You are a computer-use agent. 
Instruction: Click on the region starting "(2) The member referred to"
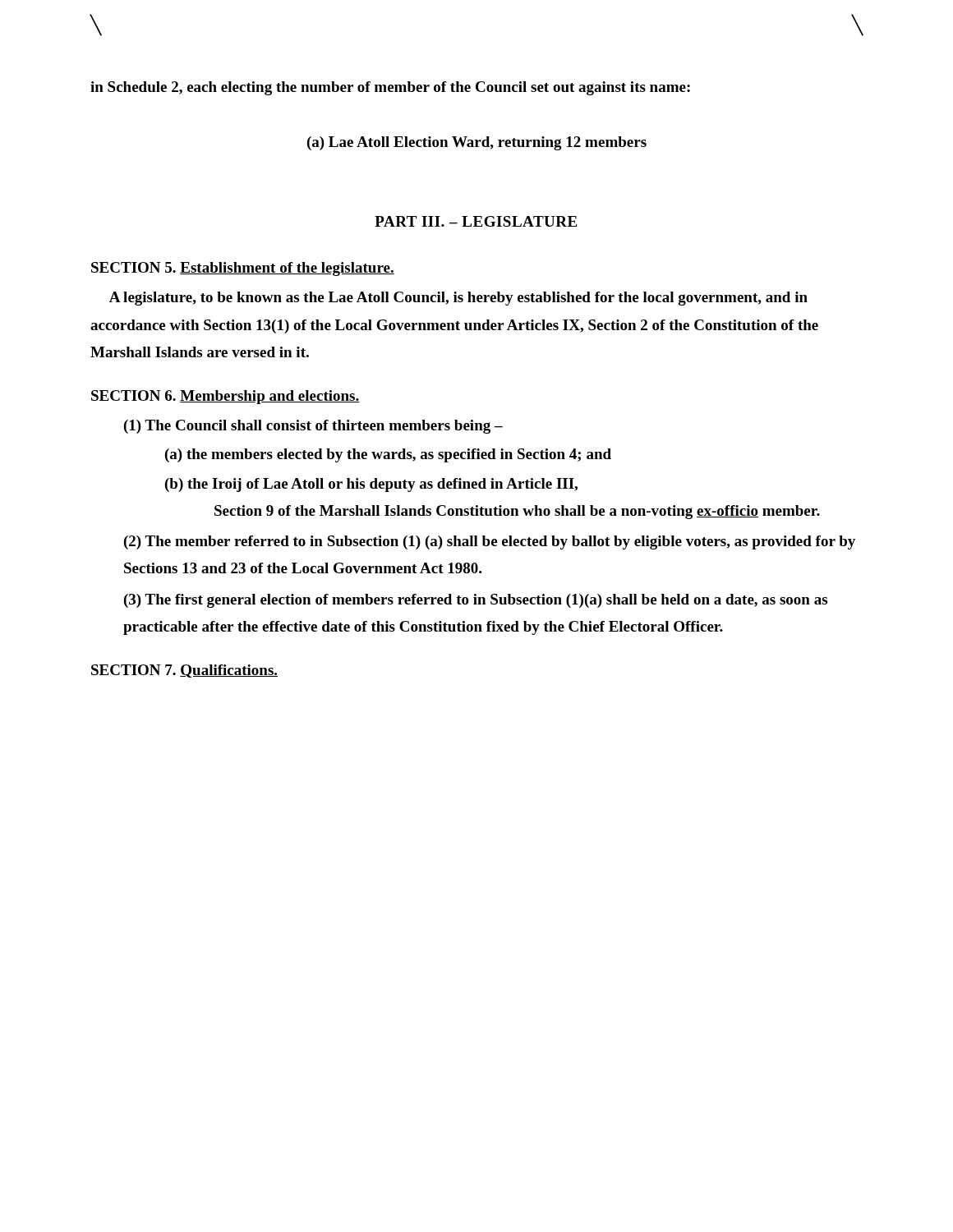tap(489, 555)
